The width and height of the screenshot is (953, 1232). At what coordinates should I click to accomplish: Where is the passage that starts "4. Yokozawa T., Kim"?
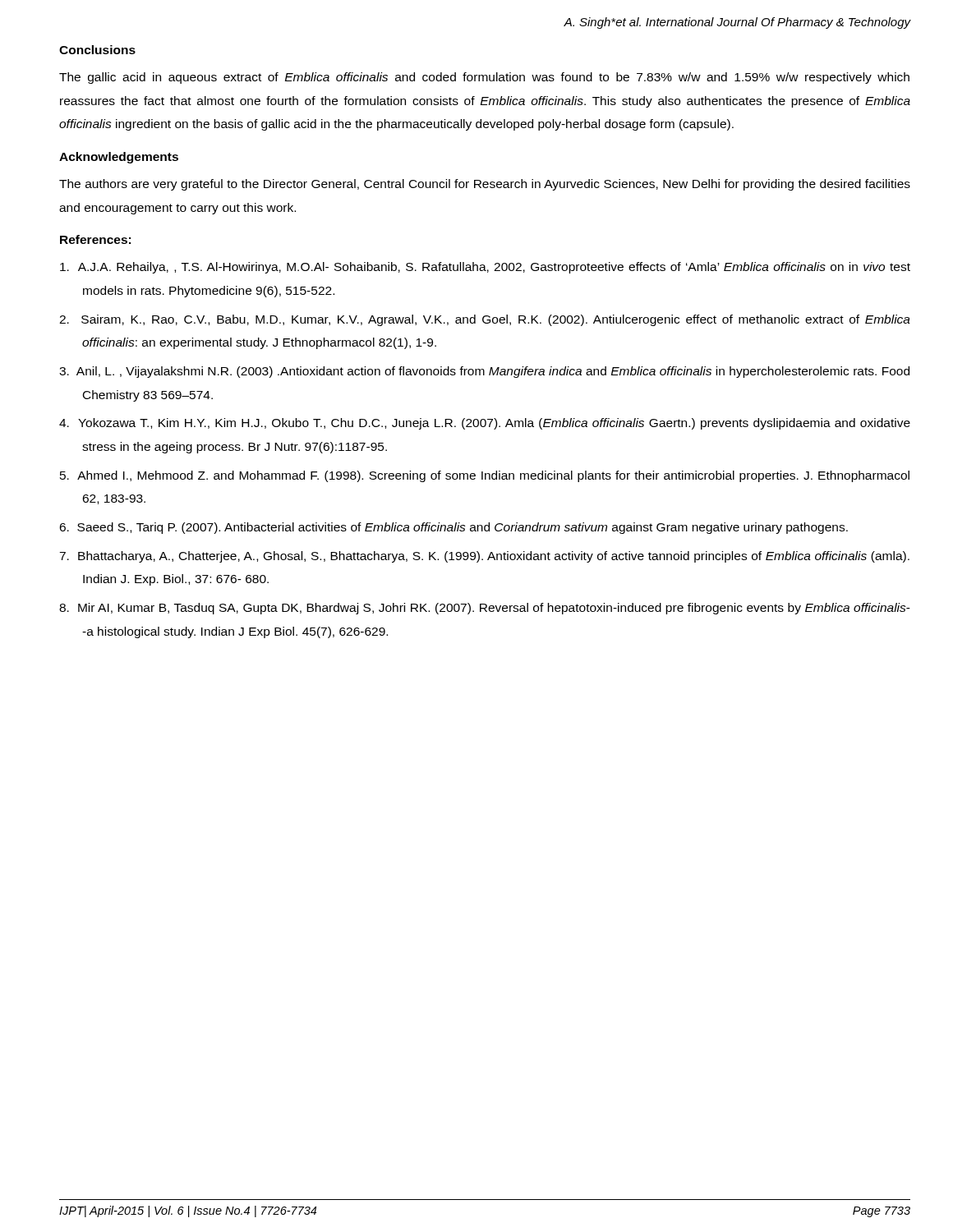tap(485, 435)
